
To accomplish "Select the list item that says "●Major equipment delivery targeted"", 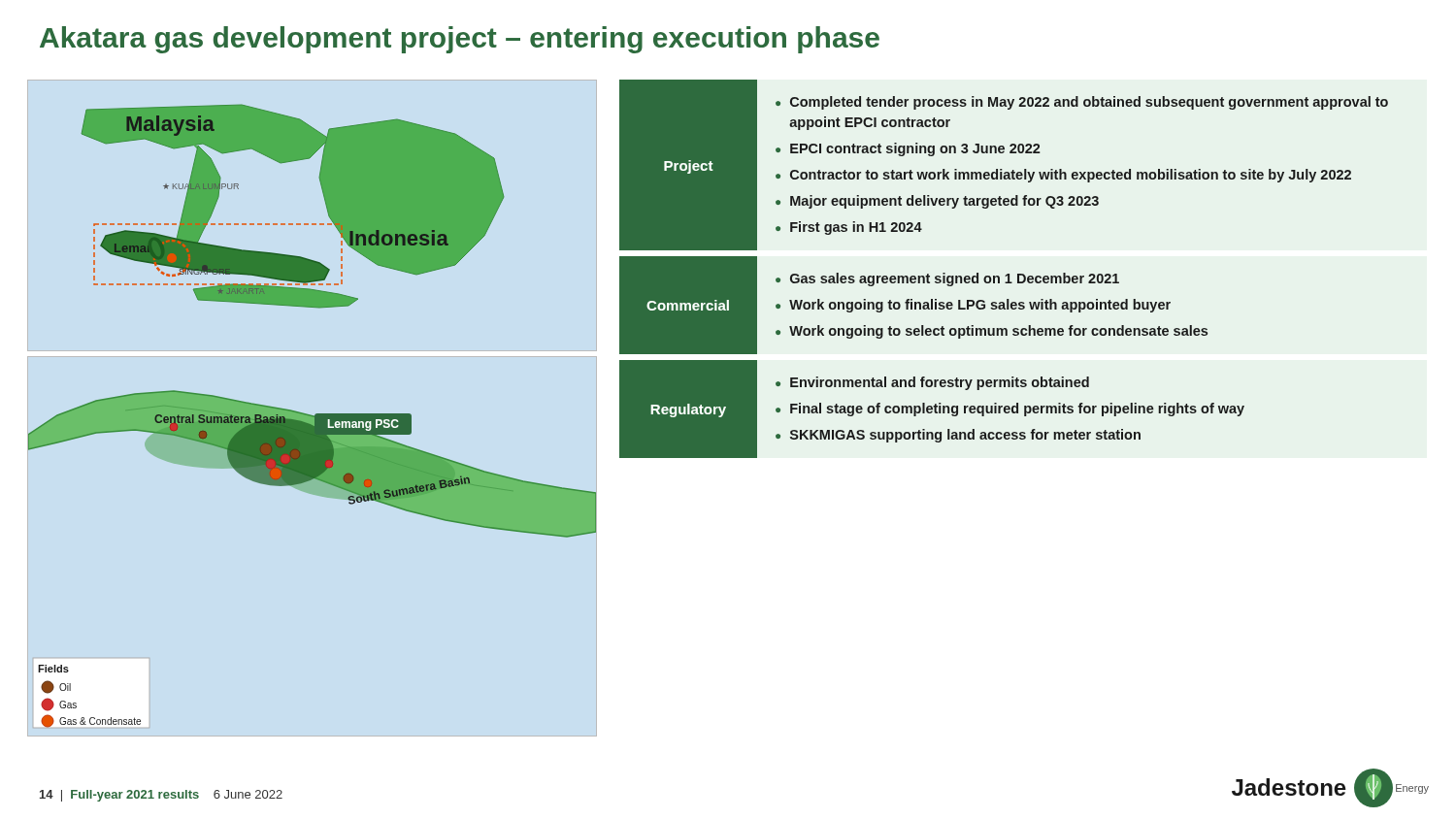I will coord(937,201).
